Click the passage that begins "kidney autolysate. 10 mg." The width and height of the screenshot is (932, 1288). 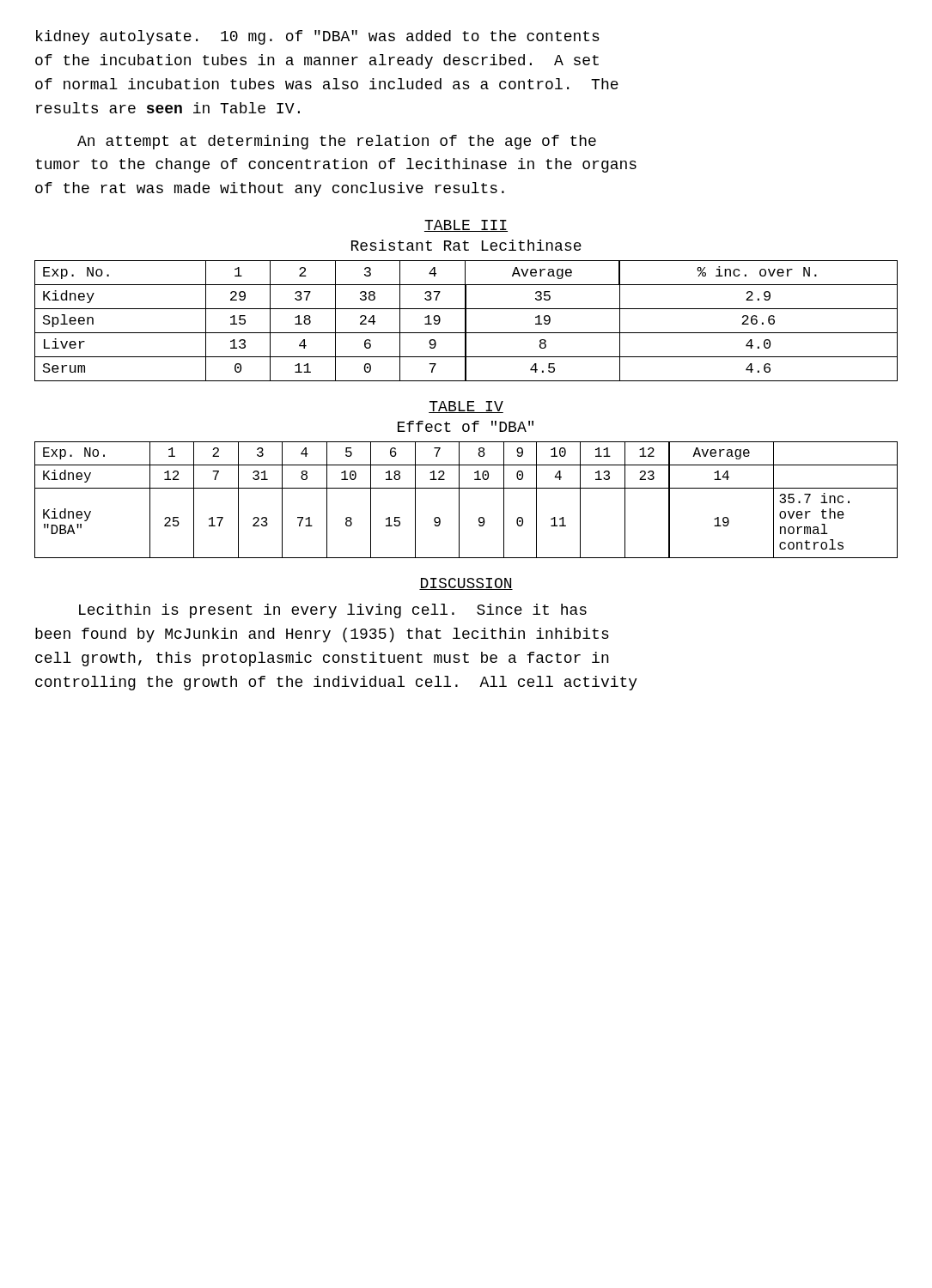pos(327,73)
